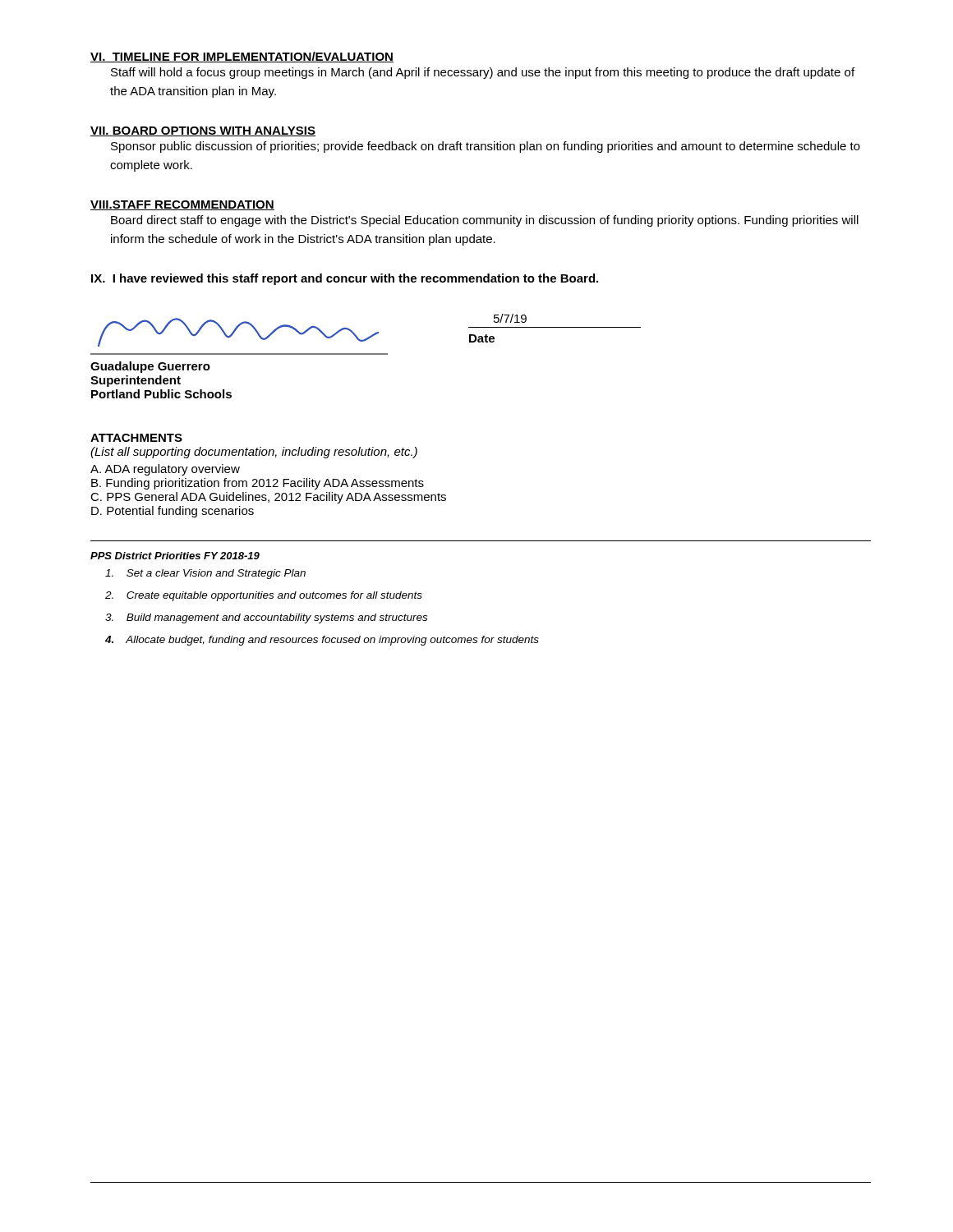Image resolution: width=953 pixels, height=1232 pixels.
Task: Navigate to the text starting "Sponsor public discussion"
Action: [485, 155]
